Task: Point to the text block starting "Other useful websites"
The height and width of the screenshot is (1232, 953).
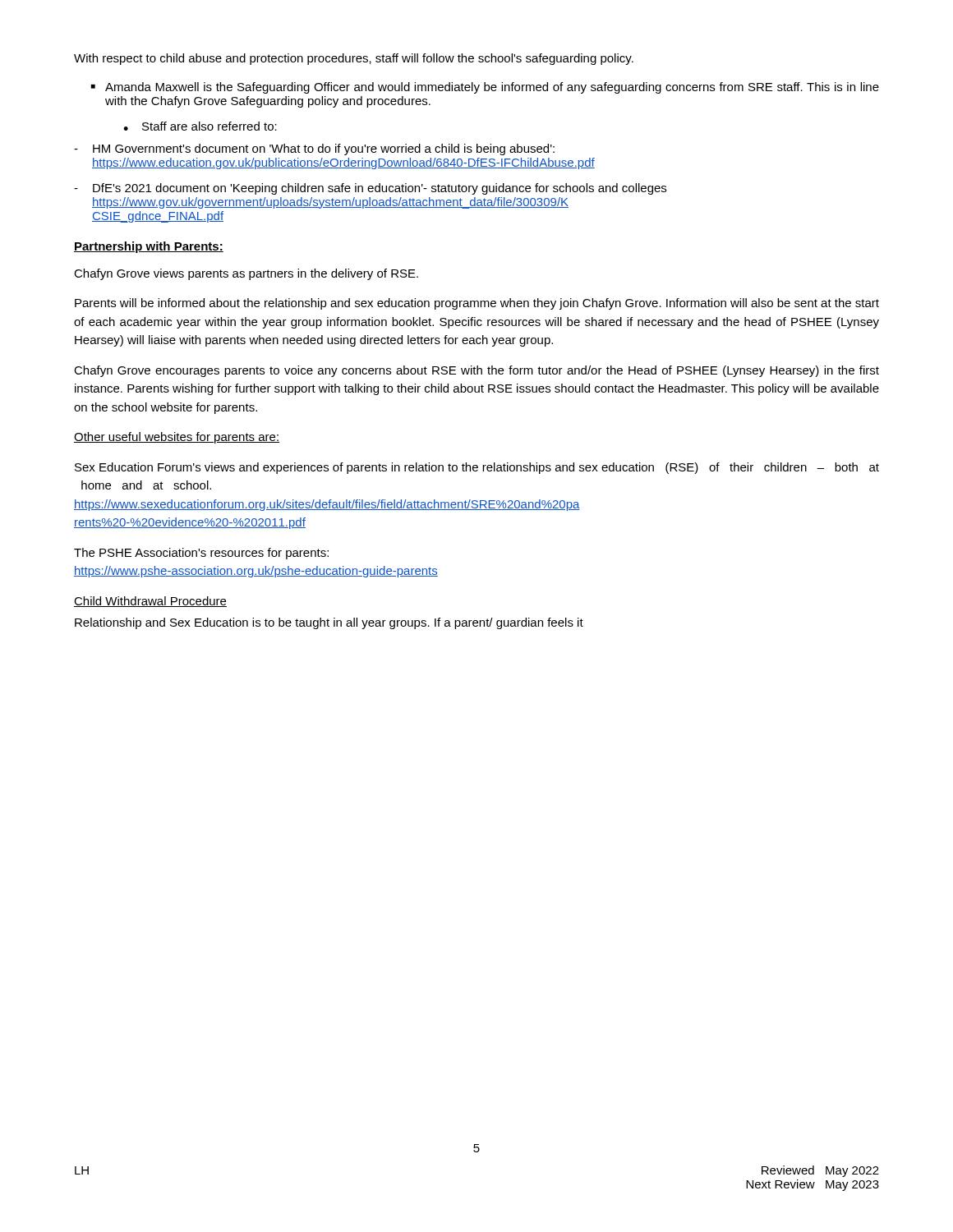Action: pyautogui.click(x=177, y=437)
